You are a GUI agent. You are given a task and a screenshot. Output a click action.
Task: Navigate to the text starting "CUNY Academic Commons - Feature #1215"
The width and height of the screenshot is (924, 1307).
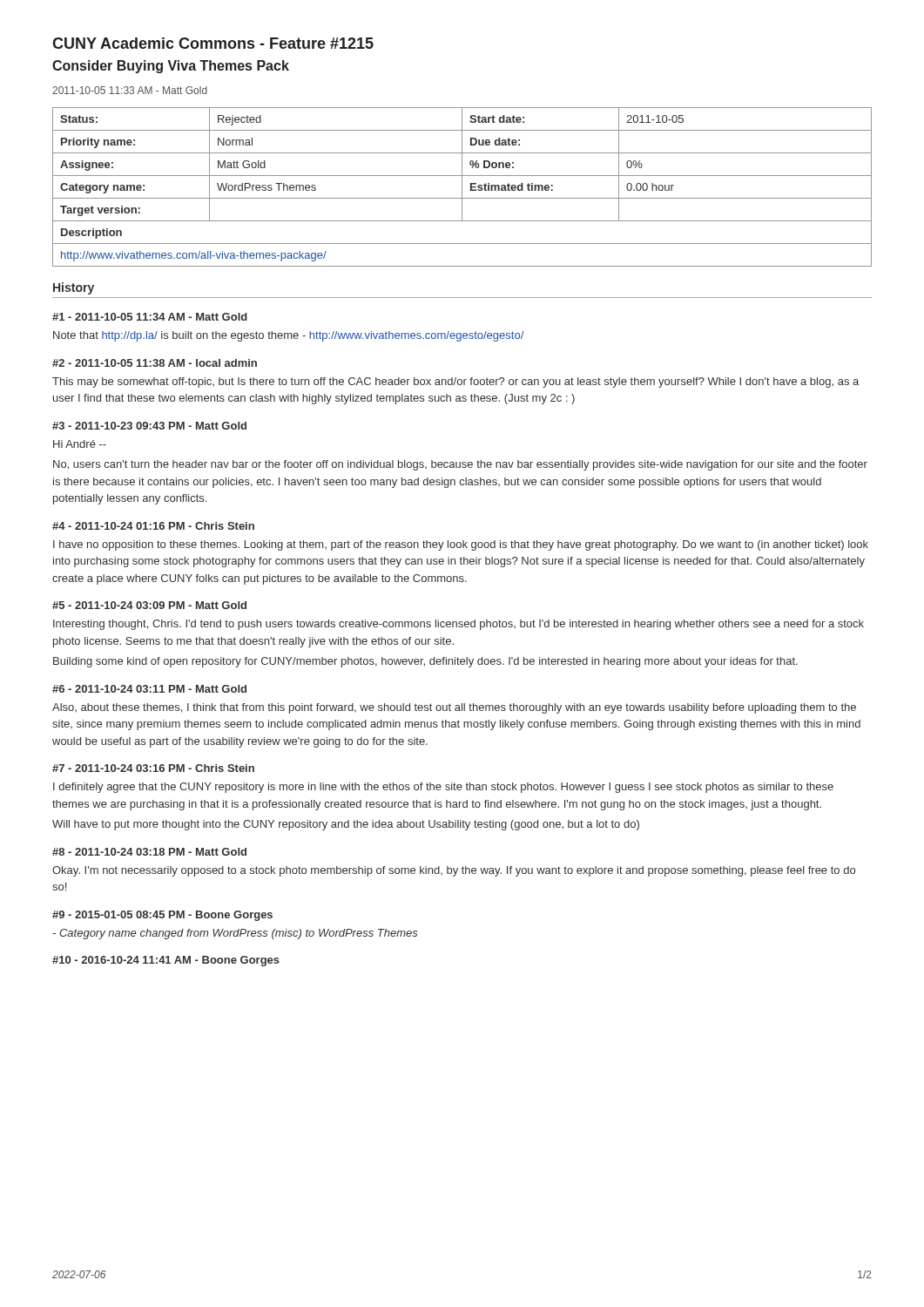pos(213,44)
